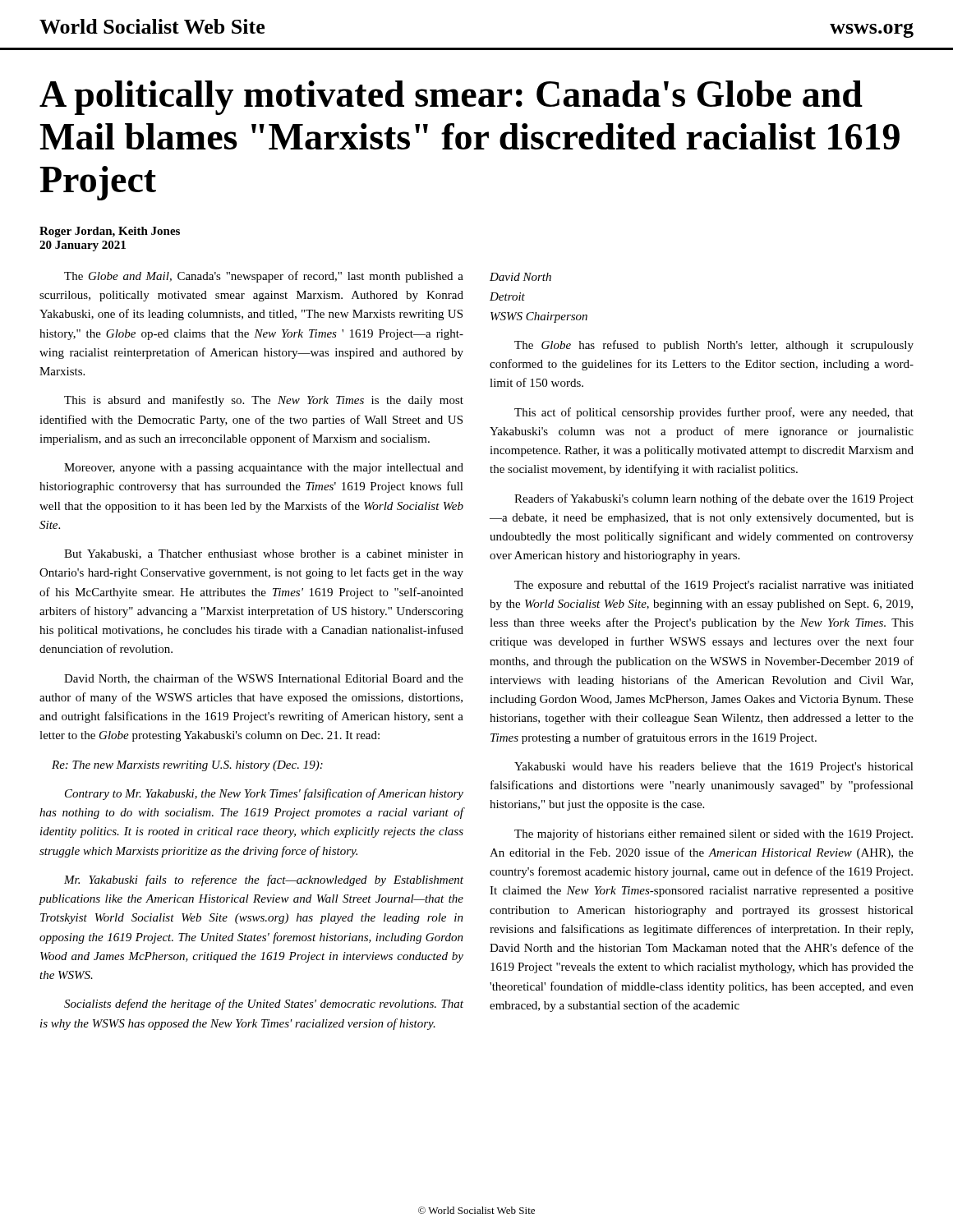Image resolution: width=953 pixels, height=1232 pixels.
Task: Find the region starting "David North Detroit WSWS Chairperson"
Action: point(520,277)
